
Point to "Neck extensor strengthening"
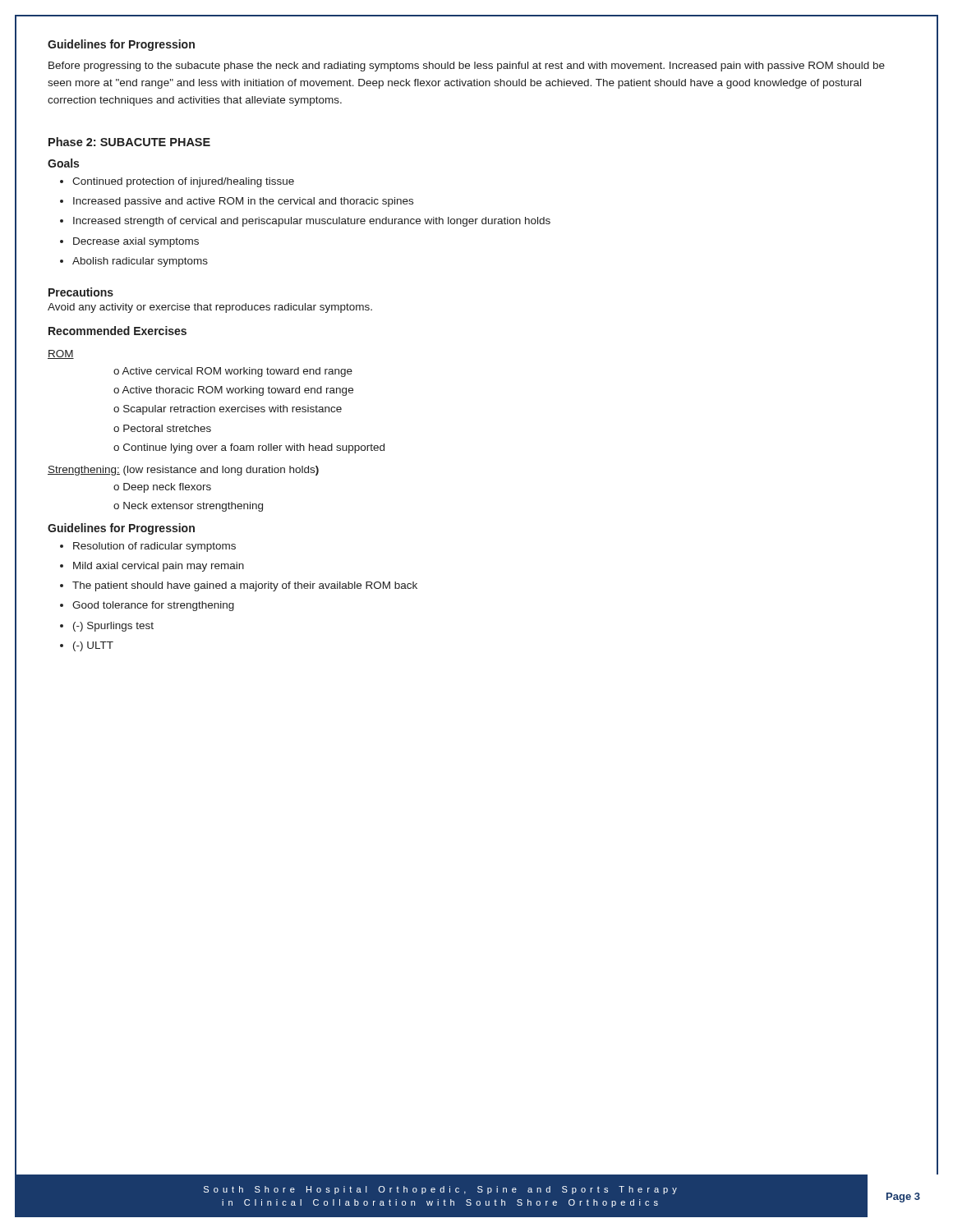188,507
